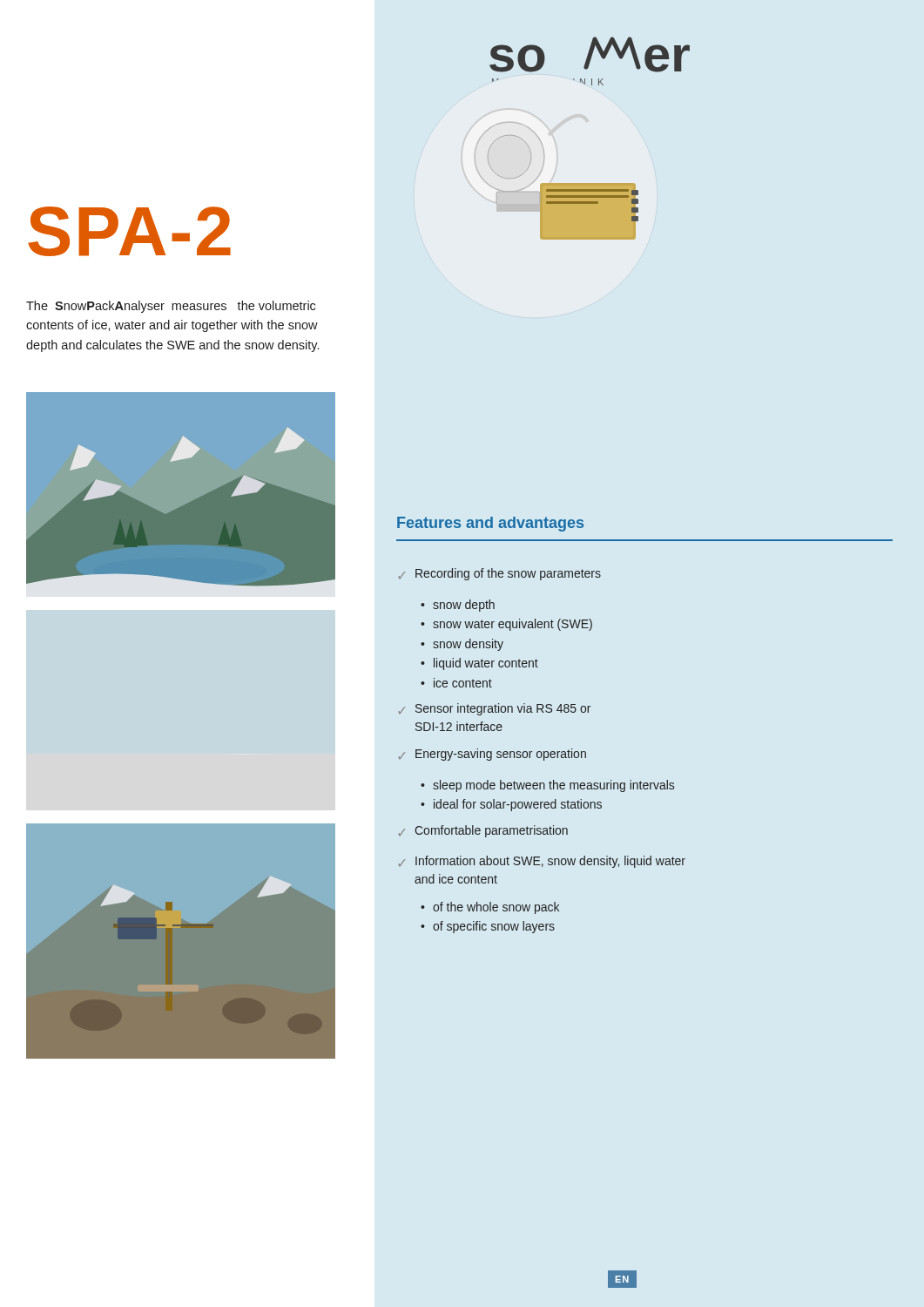The image size is (924, 1307).
Task: Click the passage that begins "✓ Recording of"
Action: pos(499,576)
